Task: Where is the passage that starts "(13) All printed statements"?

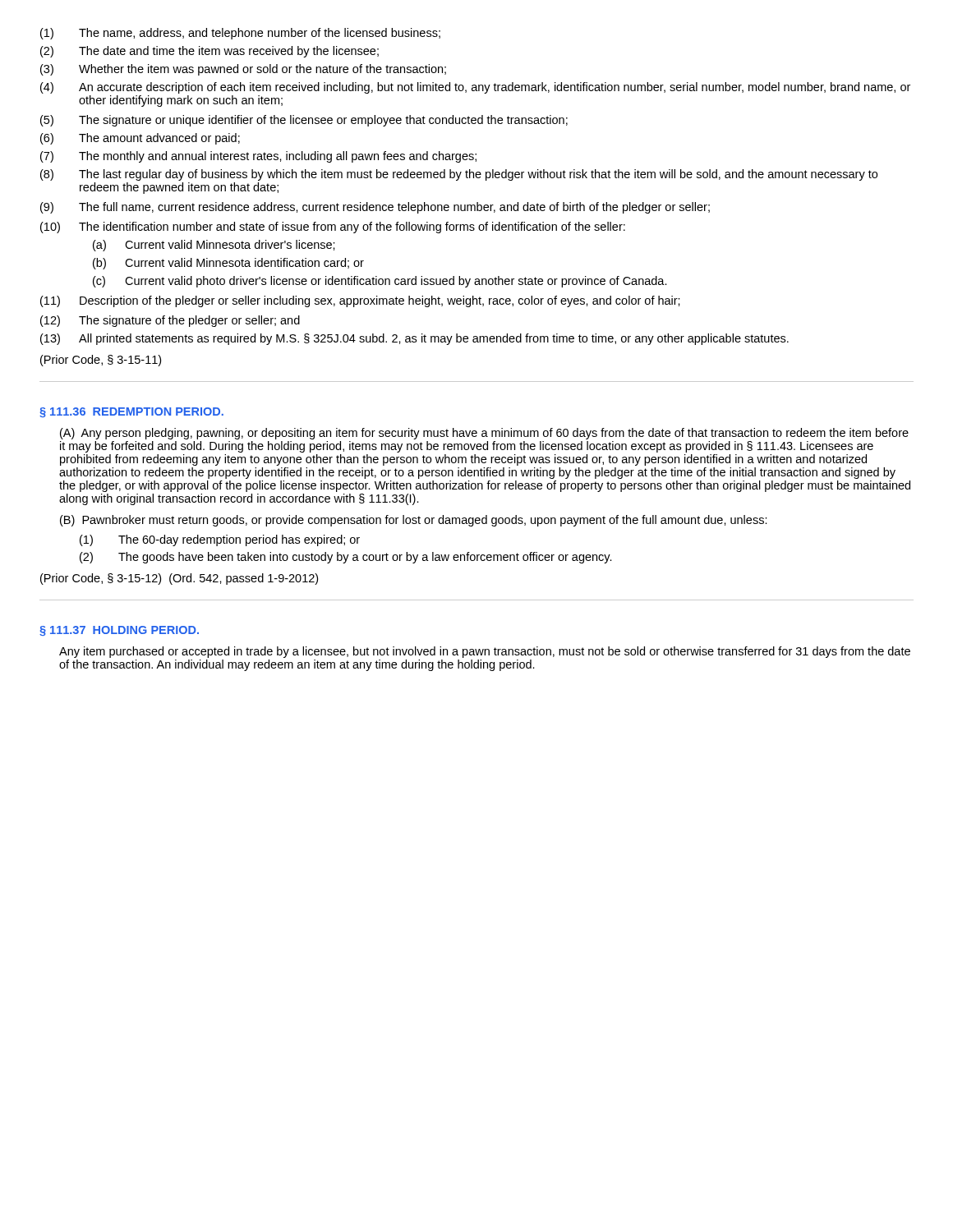Action: (414, 338)
